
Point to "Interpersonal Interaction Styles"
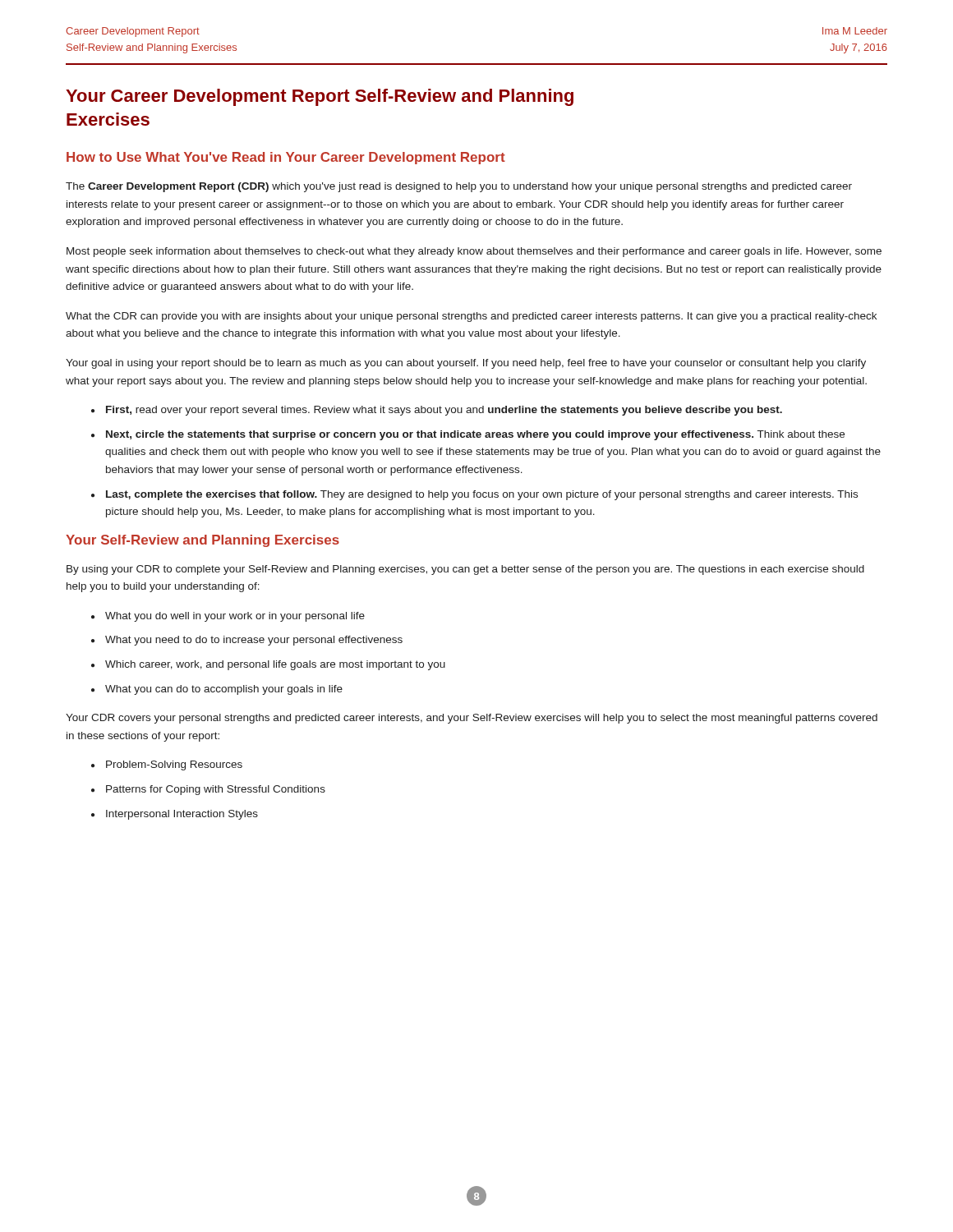point(182,813)
